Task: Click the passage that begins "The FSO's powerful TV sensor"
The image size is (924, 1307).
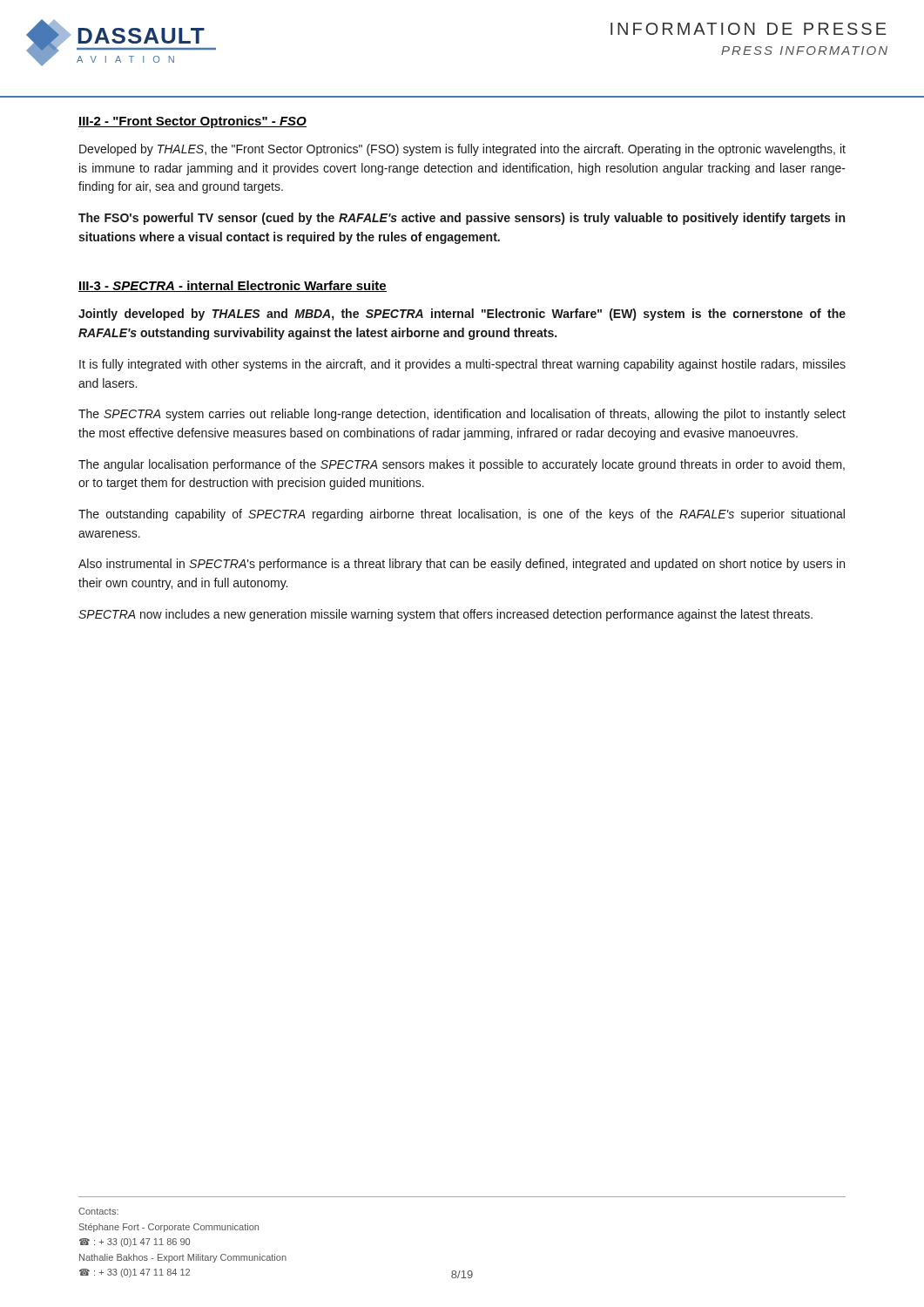Action: click(x=462, y=227)
